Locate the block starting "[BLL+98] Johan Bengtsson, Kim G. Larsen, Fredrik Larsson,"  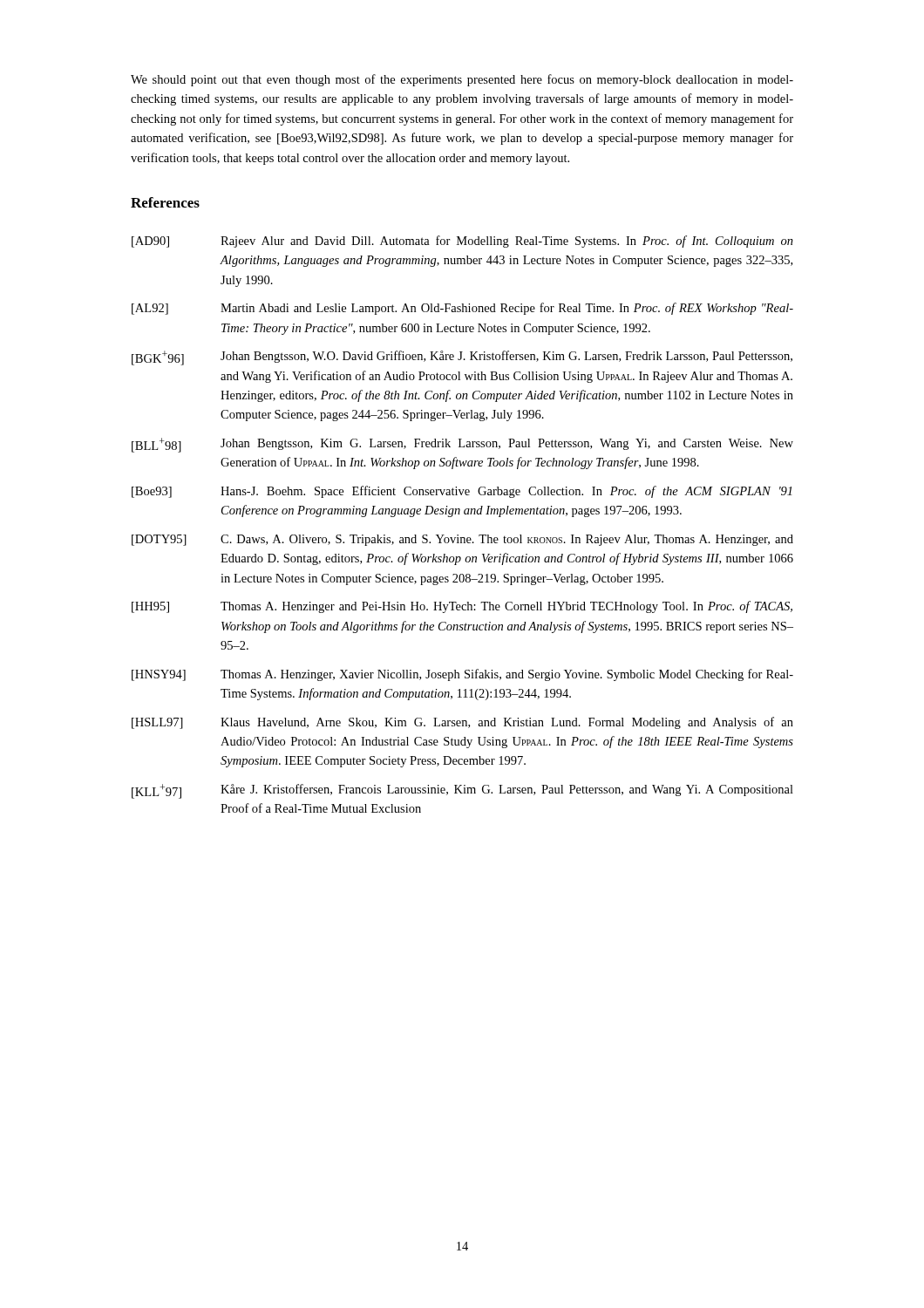point(462,453)
